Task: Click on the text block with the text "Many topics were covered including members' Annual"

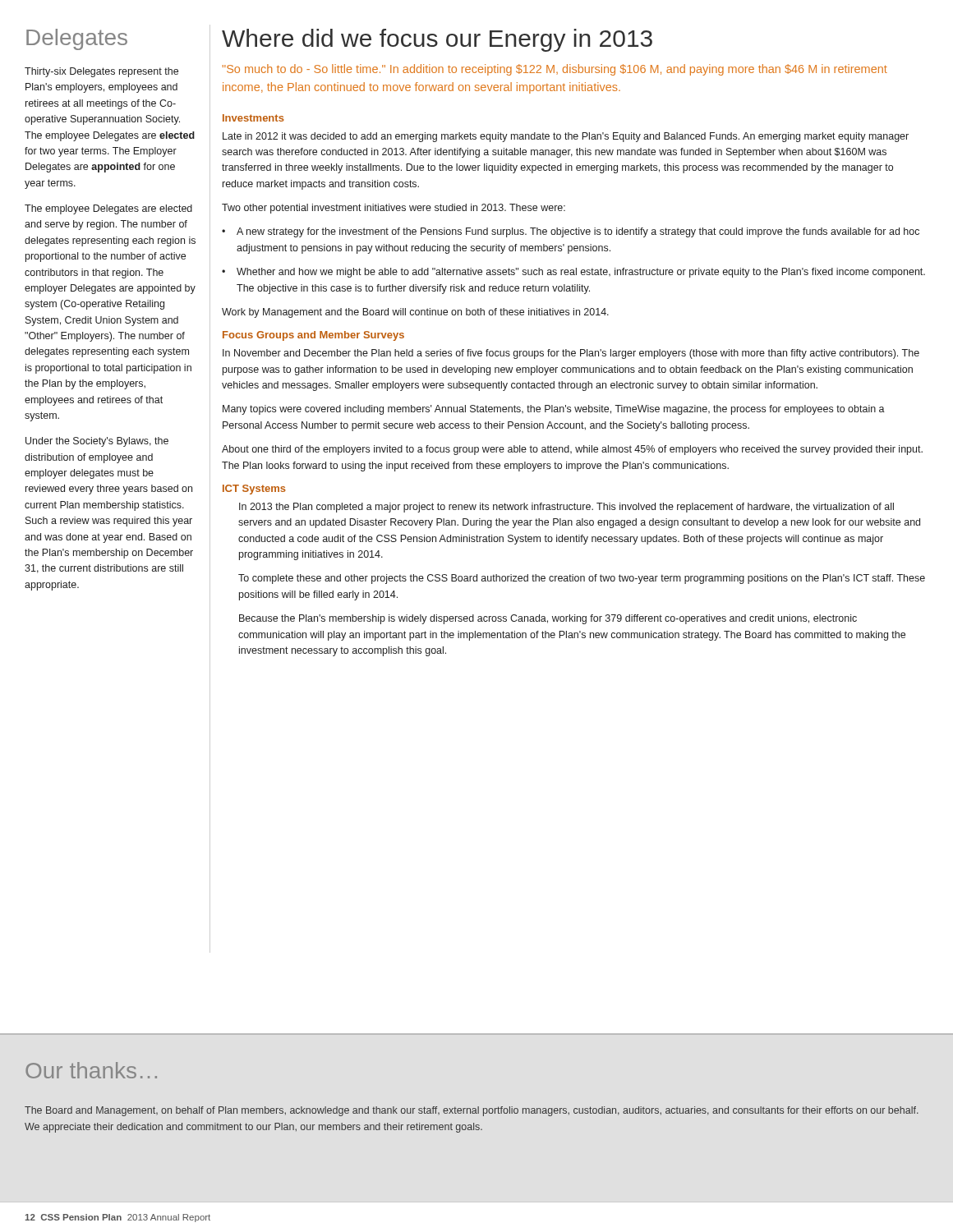Action: (x=574, y=418)
